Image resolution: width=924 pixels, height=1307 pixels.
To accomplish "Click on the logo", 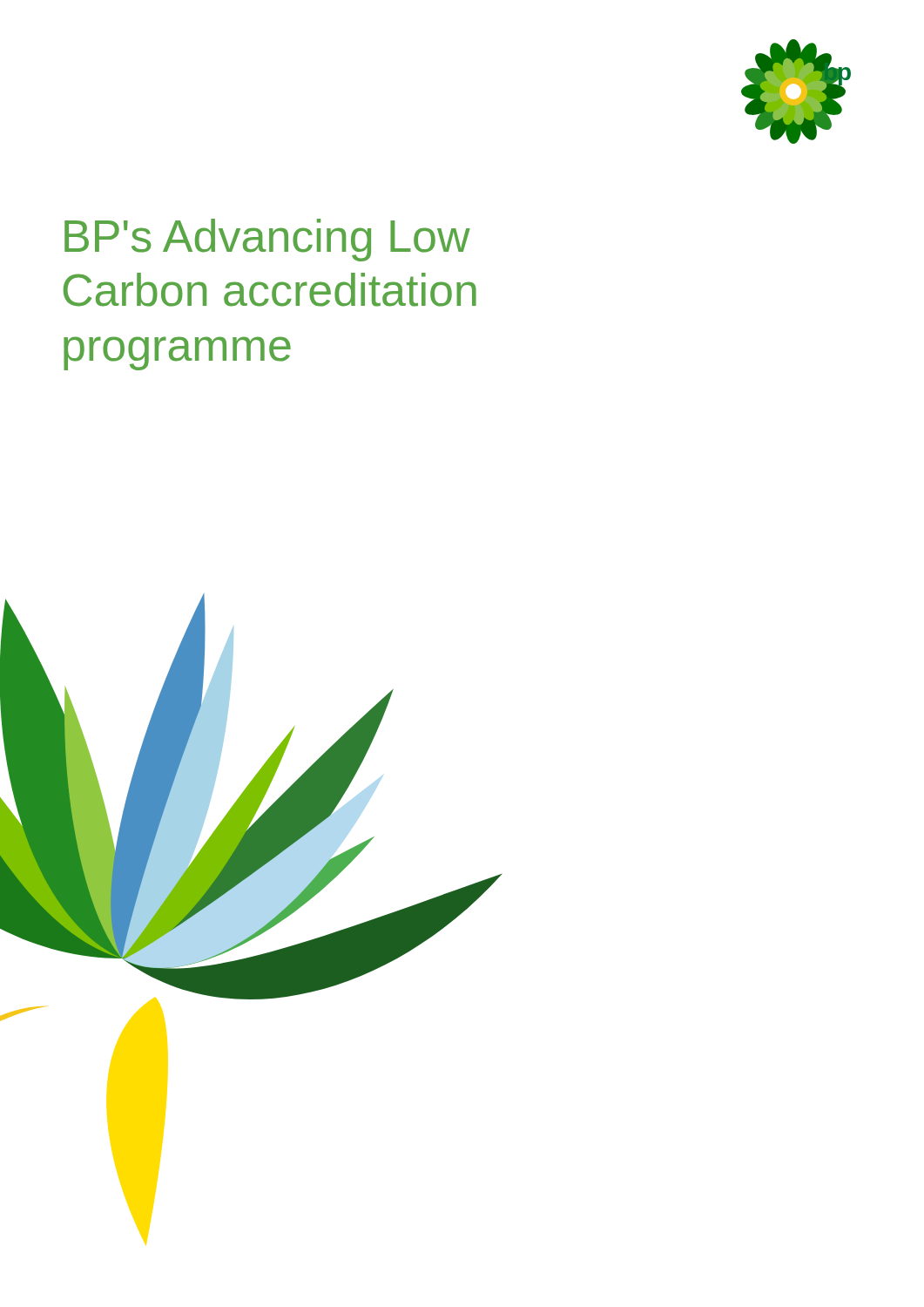I will click(811, 91).
